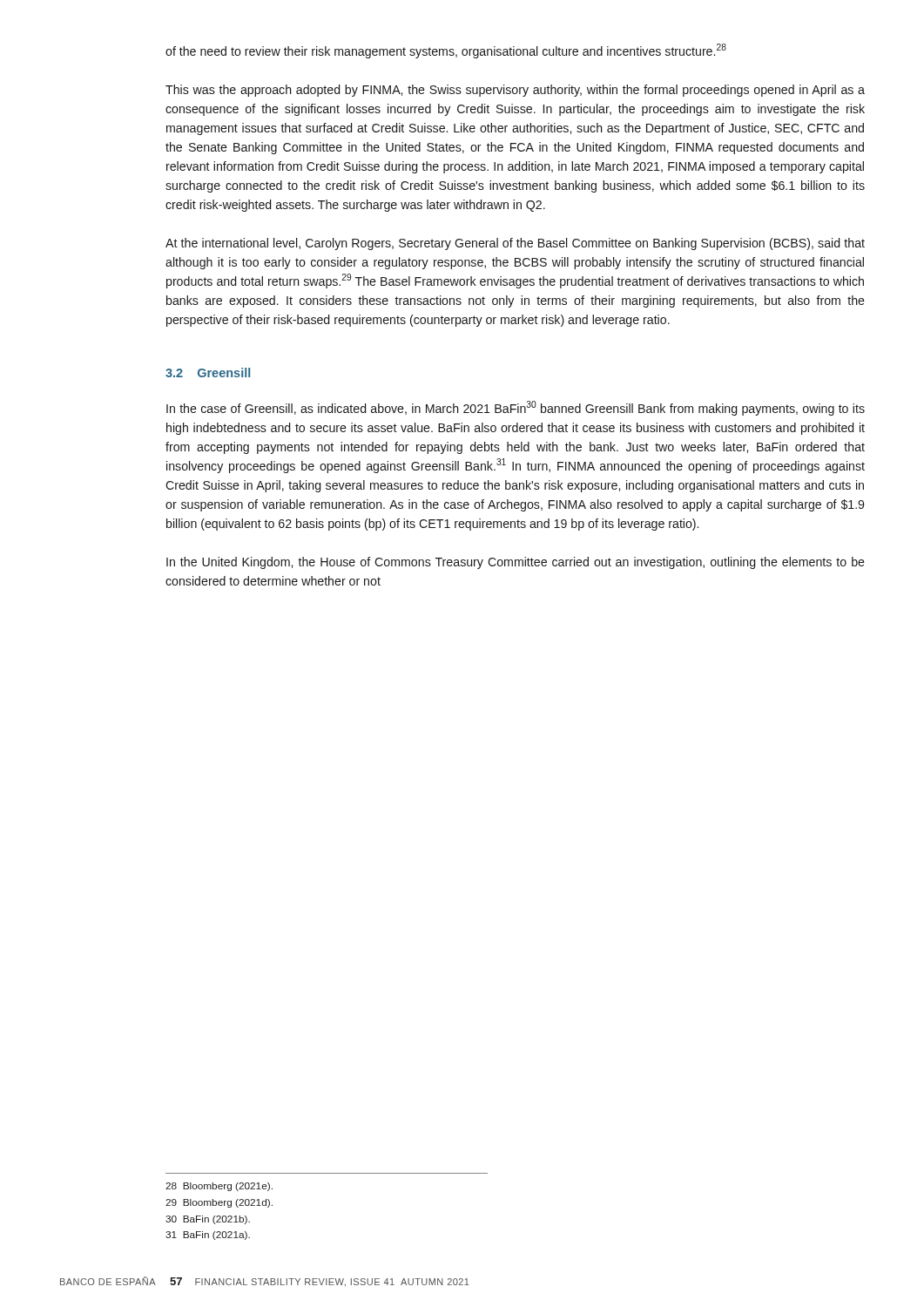Viewport: 924px width, 1307px height.
Task: Locate the block of text that opens with "In the United Kingdom, the House"
Action: point(515,572)
